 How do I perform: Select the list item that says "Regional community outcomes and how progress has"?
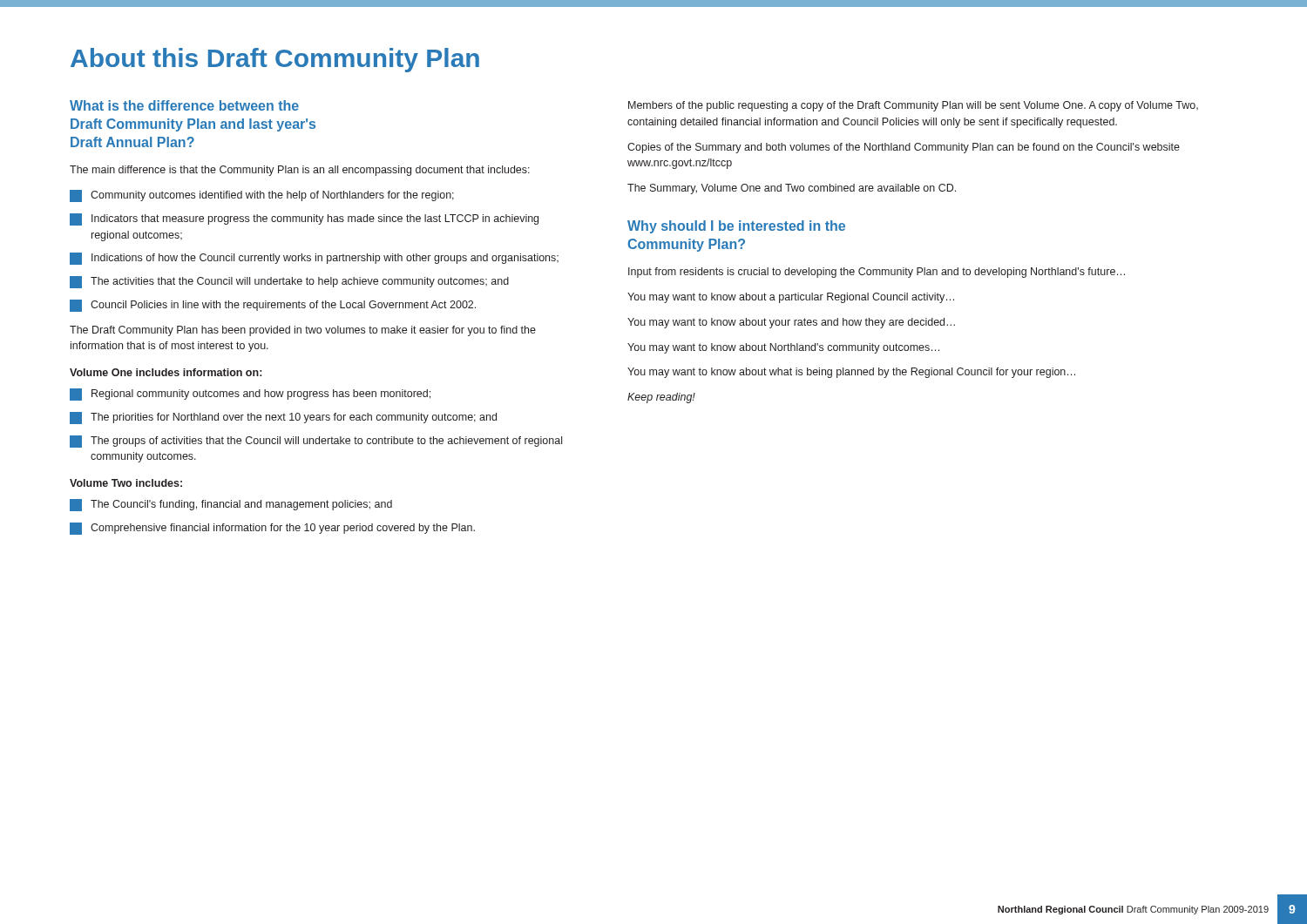tap(322, 394)
